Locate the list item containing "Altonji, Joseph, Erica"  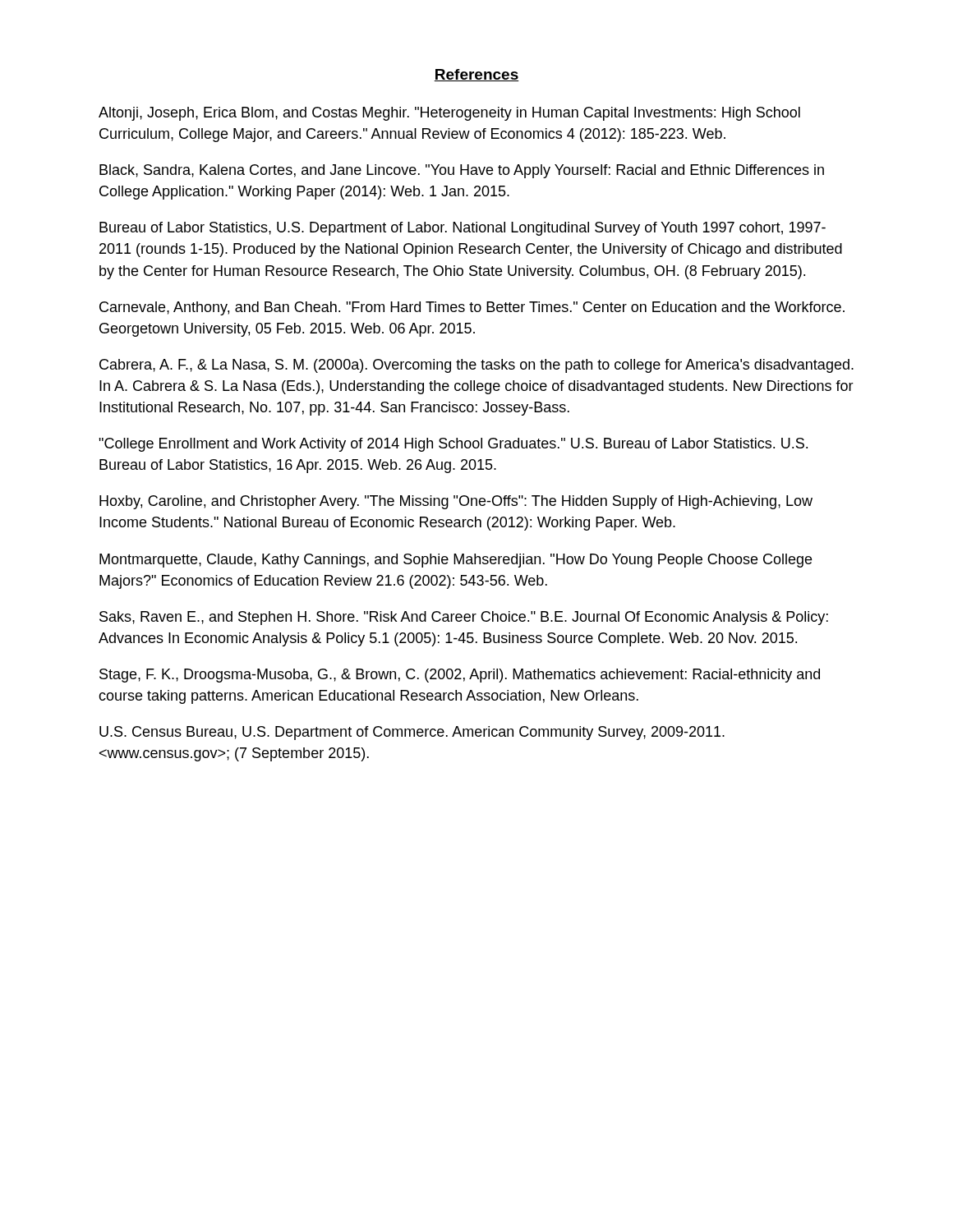450,123
